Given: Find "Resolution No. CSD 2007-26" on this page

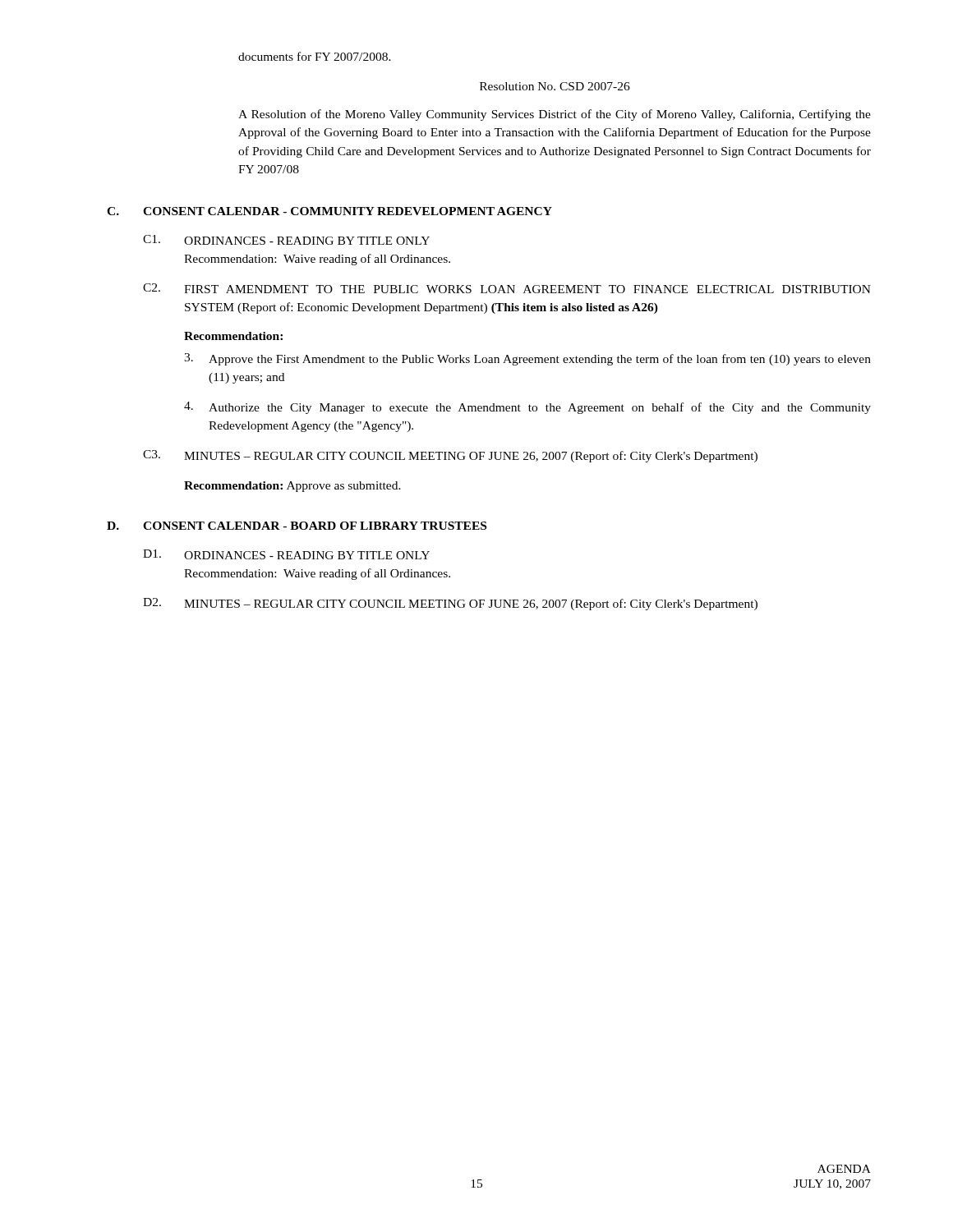Looking at the screenshot, I should tap(555, 86).
